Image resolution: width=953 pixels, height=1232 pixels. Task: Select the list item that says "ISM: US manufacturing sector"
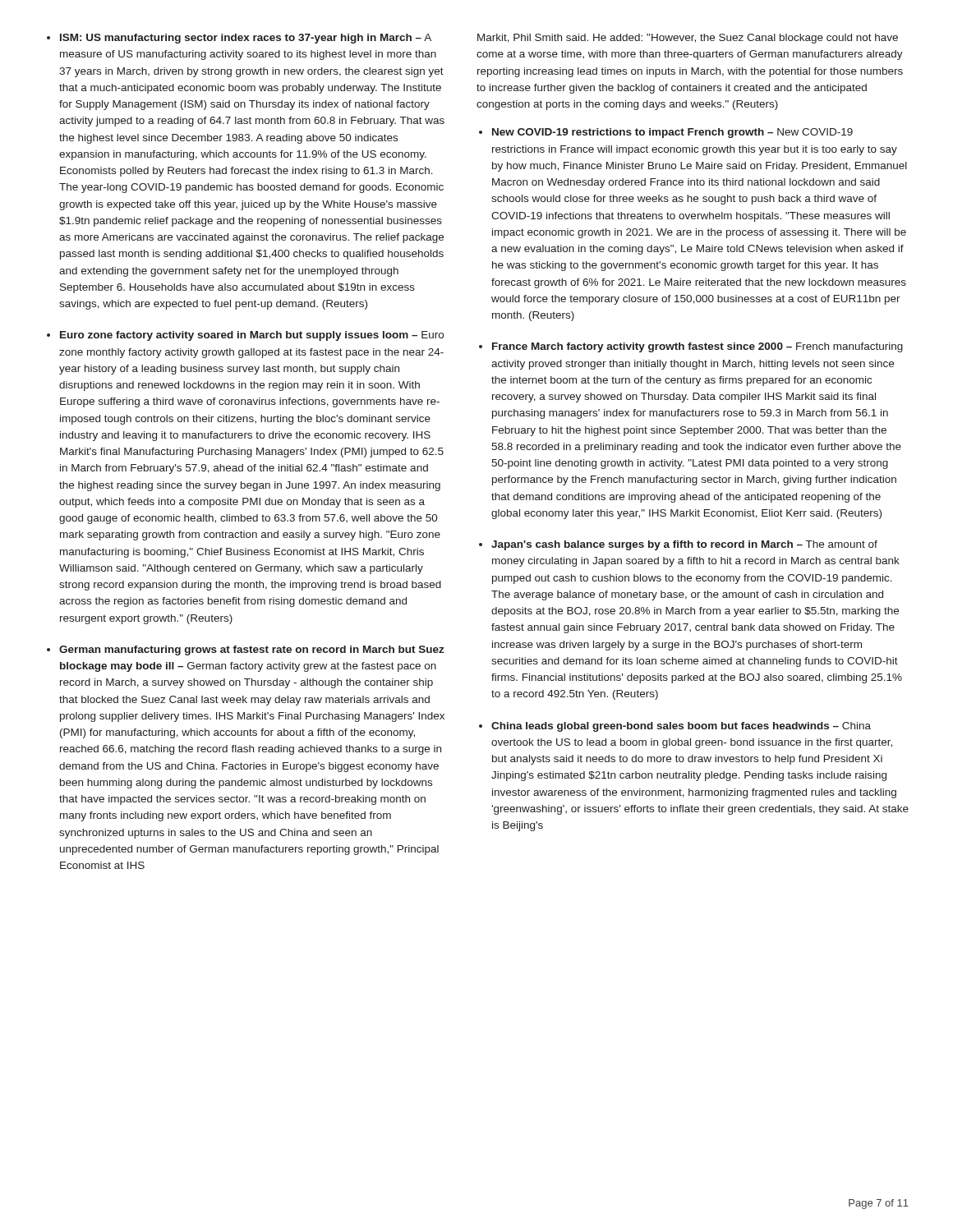pyautogui.click(x=252, y=170)
